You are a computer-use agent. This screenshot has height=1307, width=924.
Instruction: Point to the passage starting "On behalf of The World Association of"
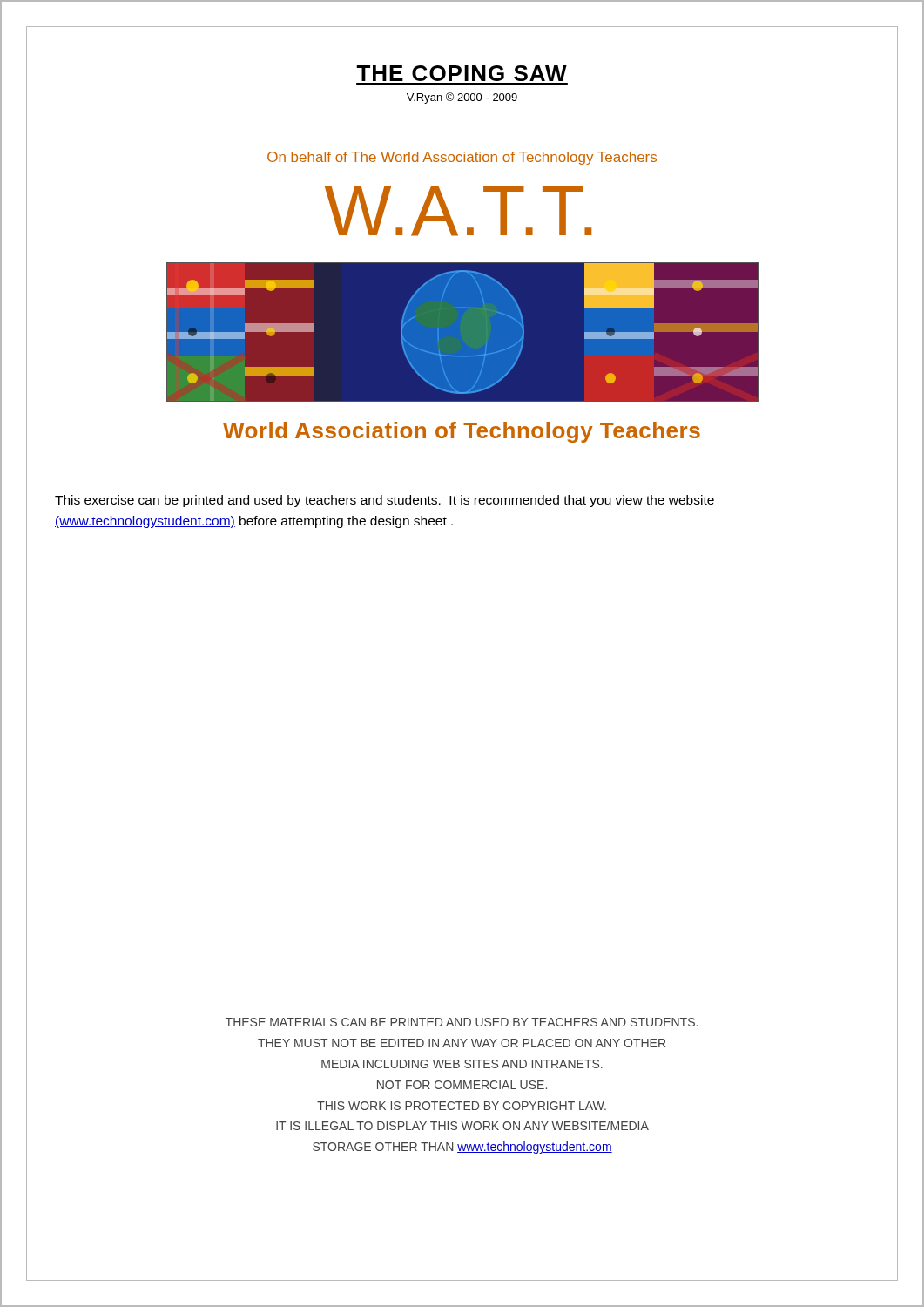point(462,157)
